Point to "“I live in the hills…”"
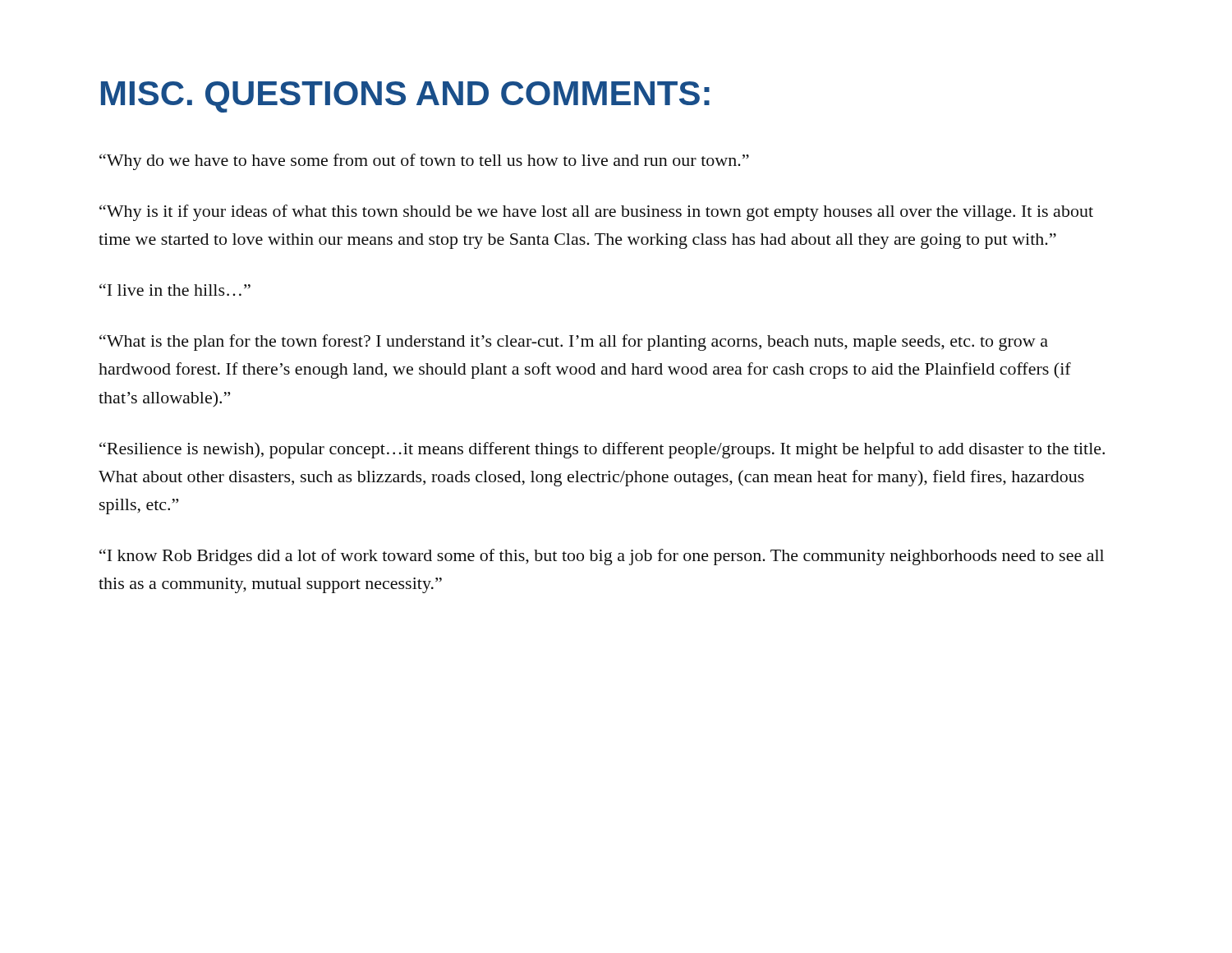This screenshot has width=1232, height=953. click(175, 290)
